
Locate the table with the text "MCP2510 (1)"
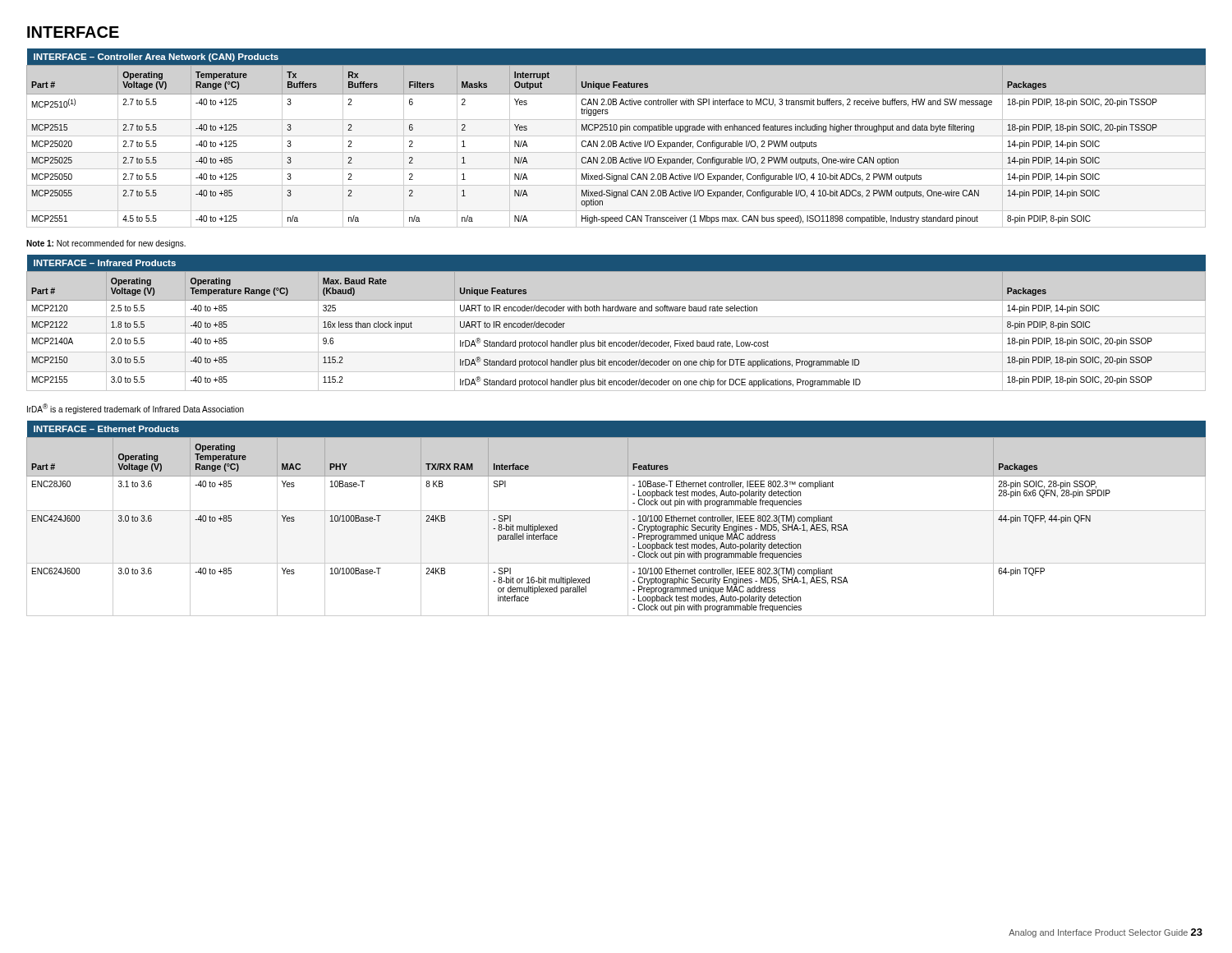tap(616, 138)
